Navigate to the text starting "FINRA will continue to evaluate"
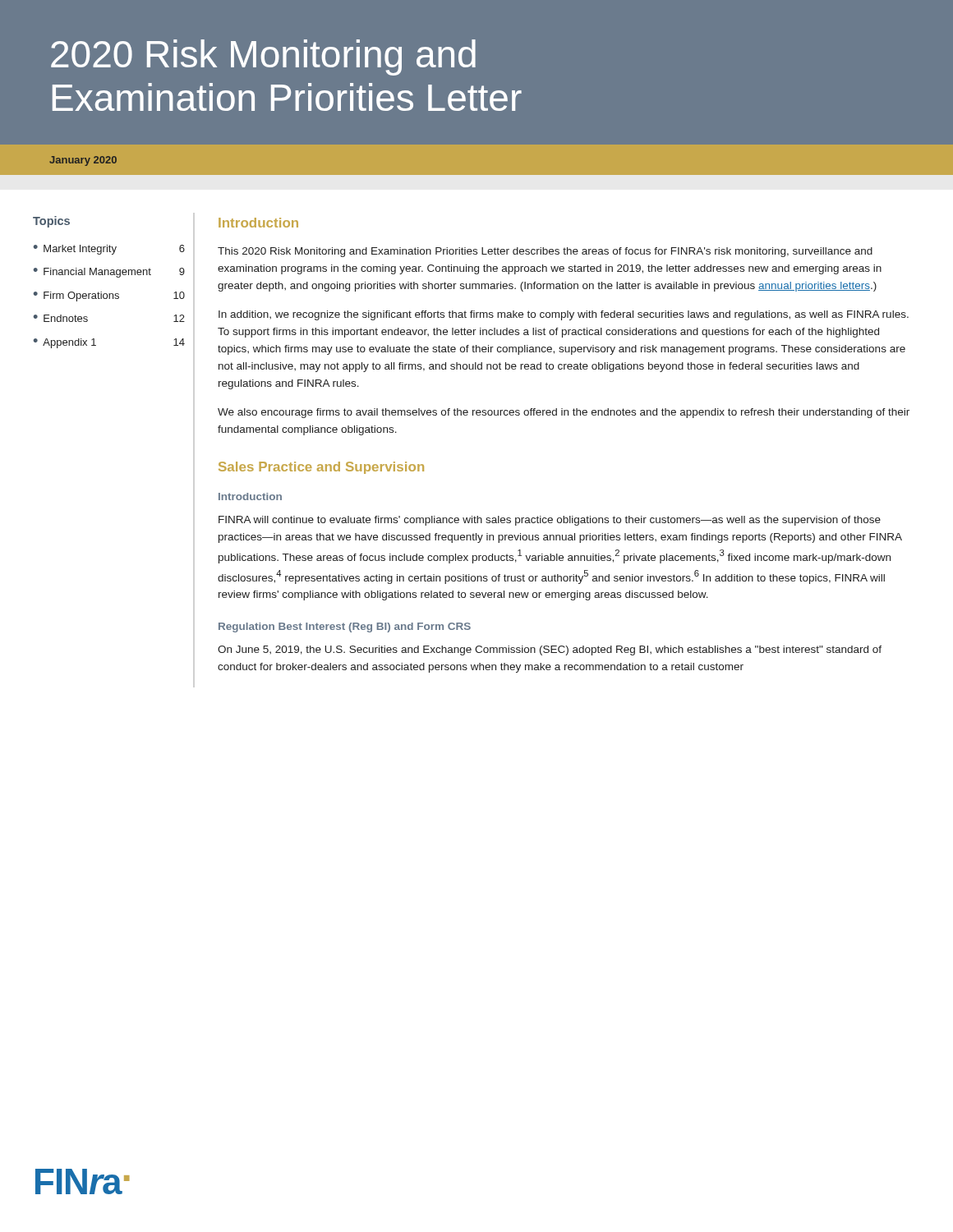This screenshot has width=953, height=1232. click(x=565, y=558)
